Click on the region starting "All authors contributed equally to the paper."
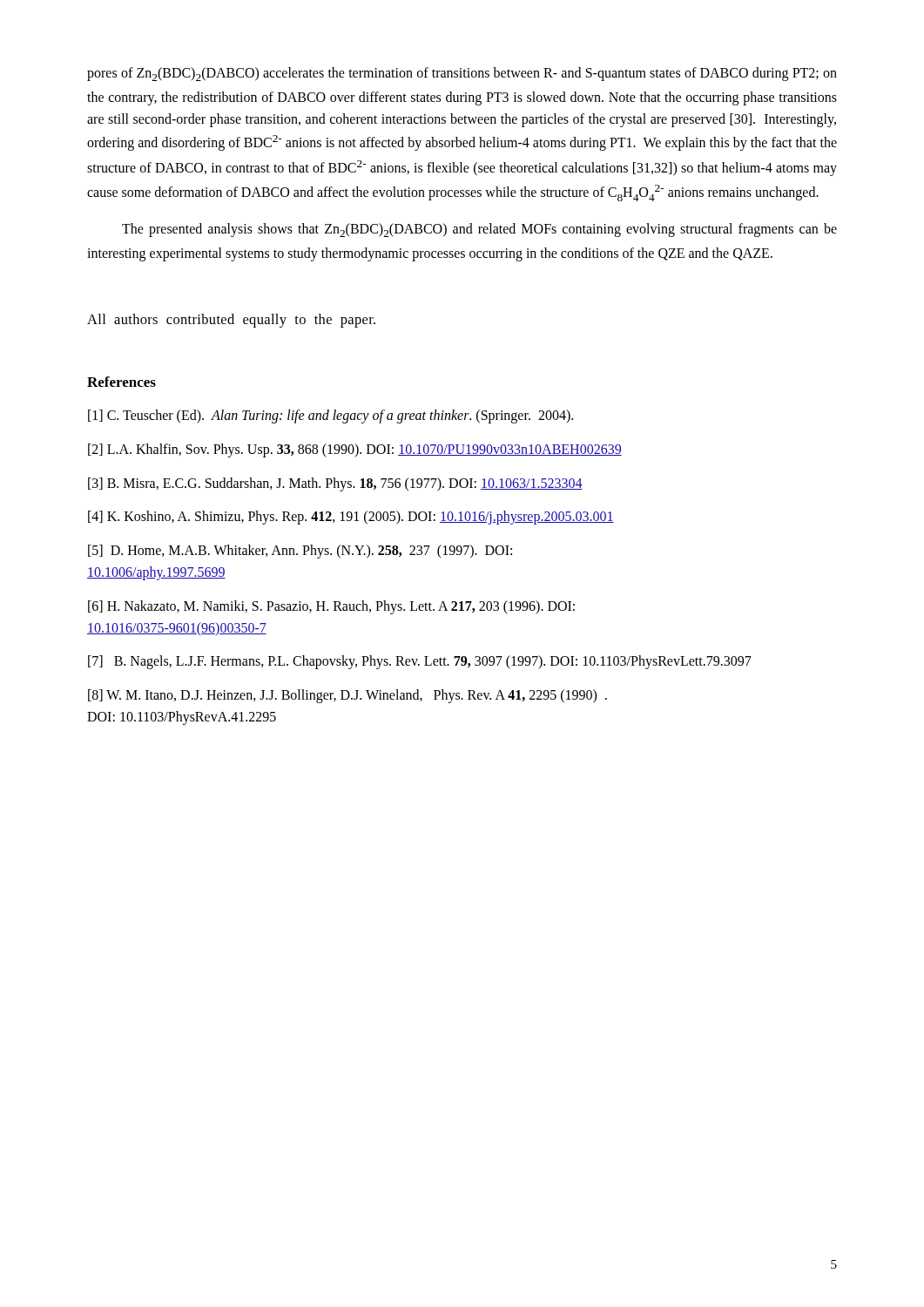Viewport: 924px width, 1307px height. 231,321
